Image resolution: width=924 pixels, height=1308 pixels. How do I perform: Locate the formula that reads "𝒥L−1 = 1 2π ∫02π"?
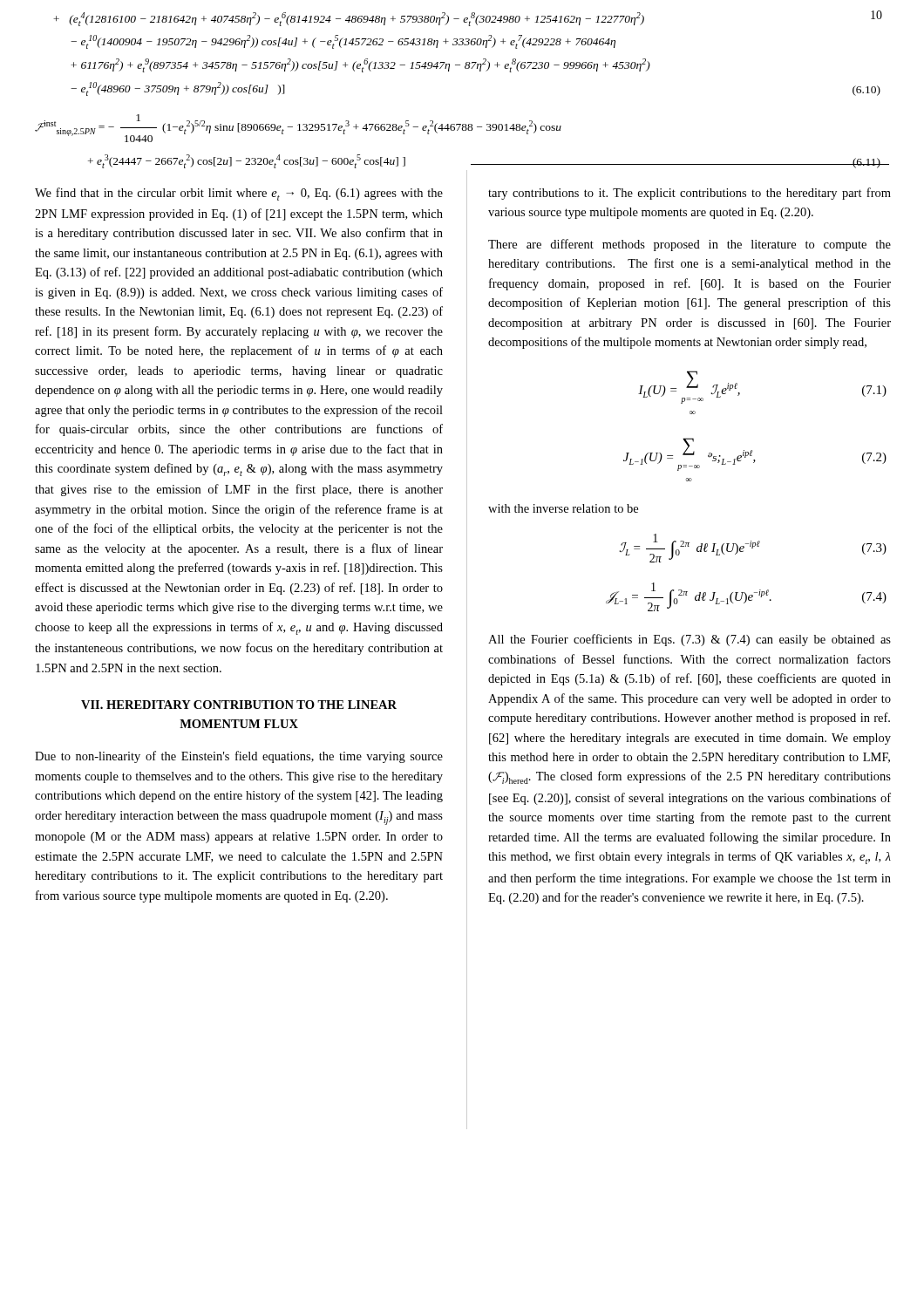tap(747, 598)
